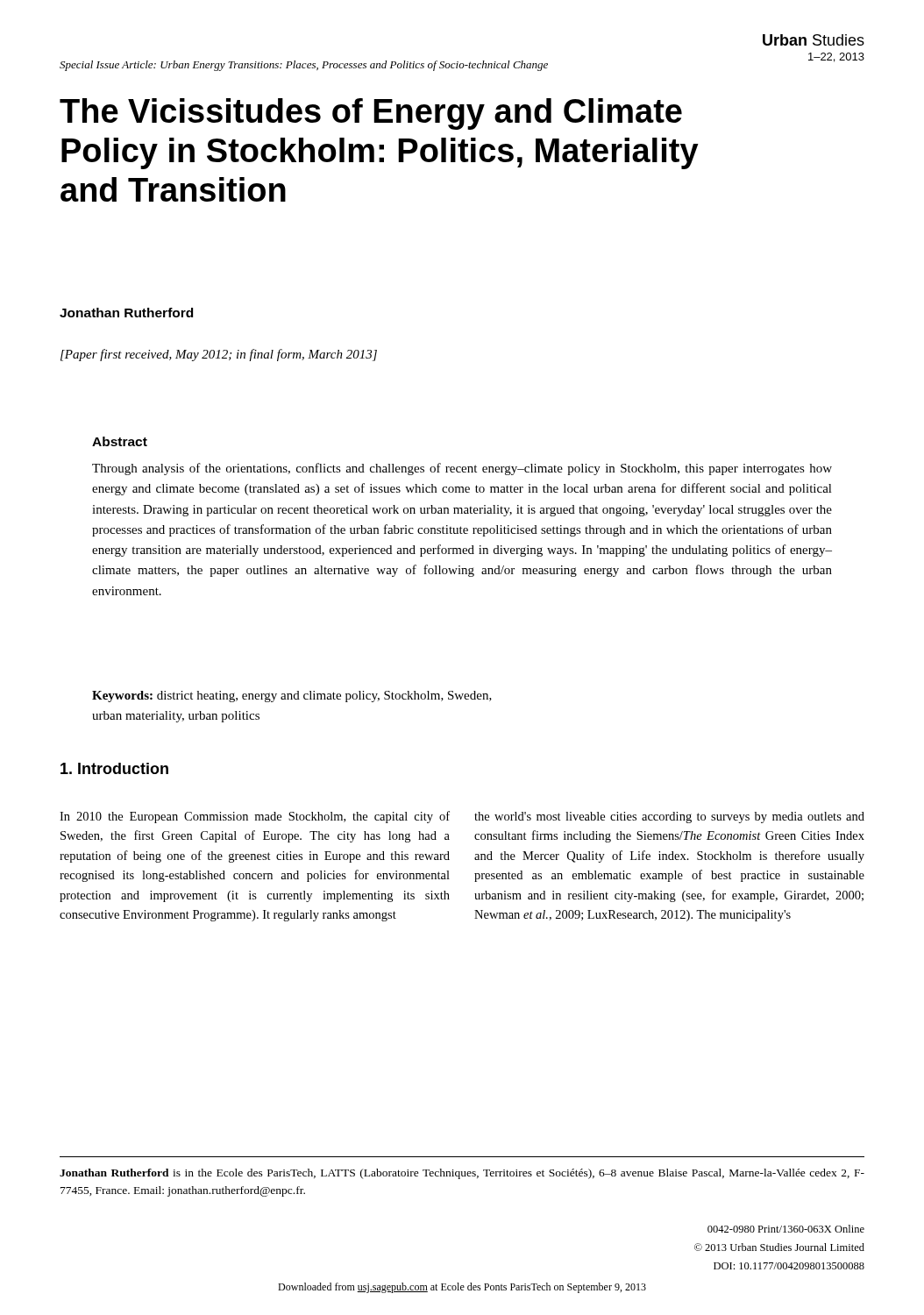Find the block on this page that starts "Through analysis of the orientations, conflicts and"
Viewport: 924px width, 1315px height.
(462, 530)
